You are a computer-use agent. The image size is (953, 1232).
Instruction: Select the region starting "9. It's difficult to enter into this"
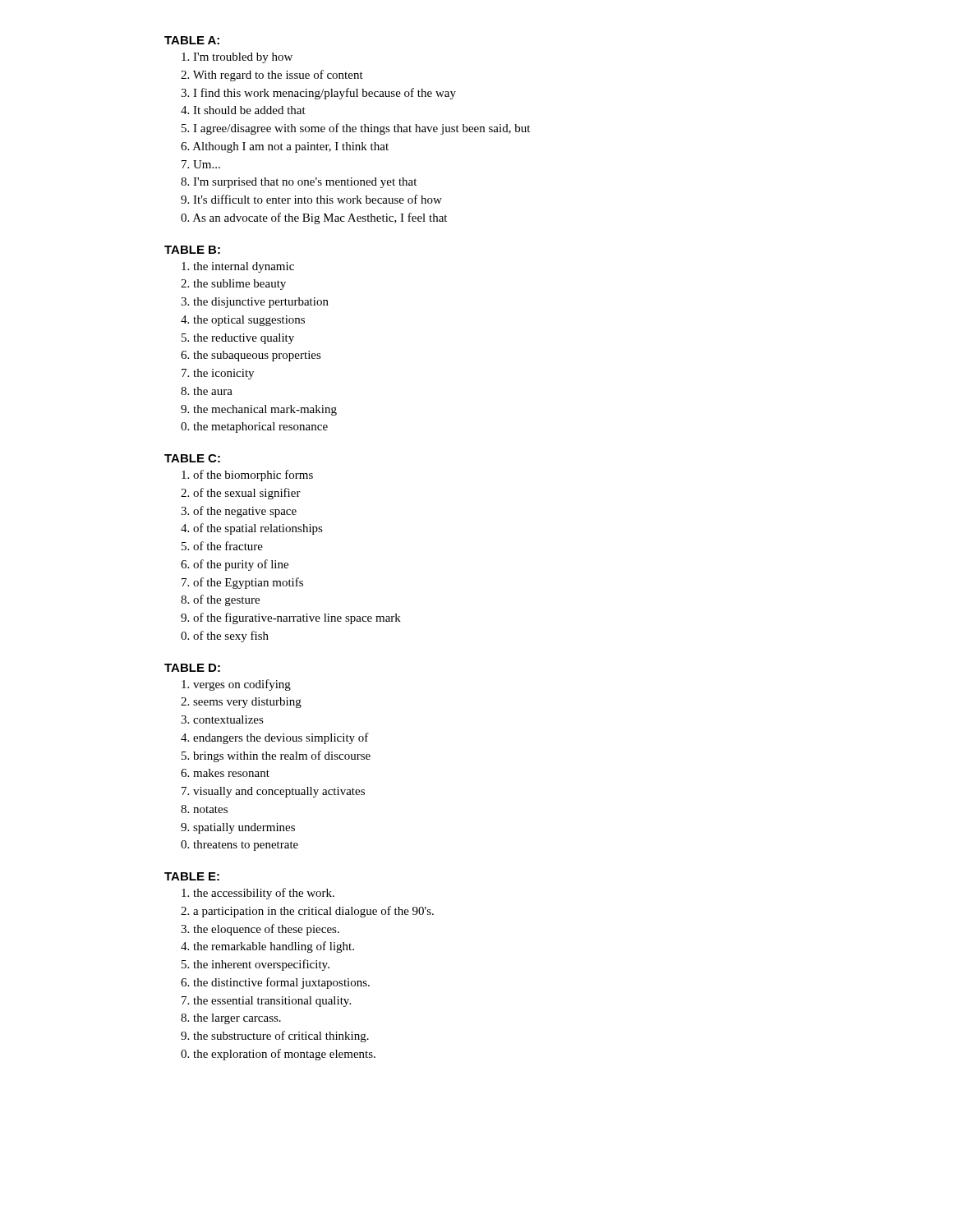click(x=311, y=200)
